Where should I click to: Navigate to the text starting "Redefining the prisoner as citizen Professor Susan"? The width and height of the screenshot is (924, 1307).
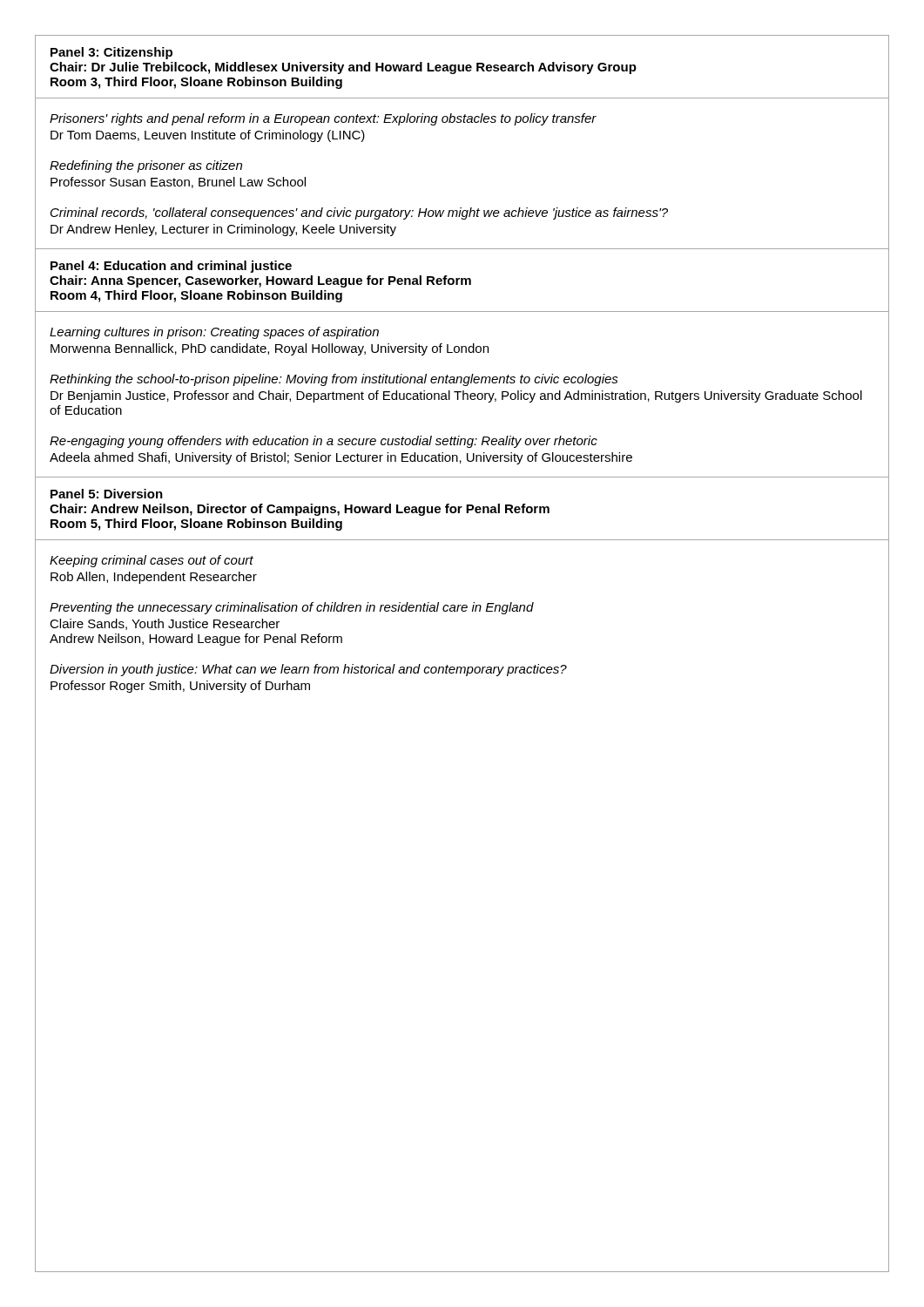pyautogui.click(x=146, y=166)
